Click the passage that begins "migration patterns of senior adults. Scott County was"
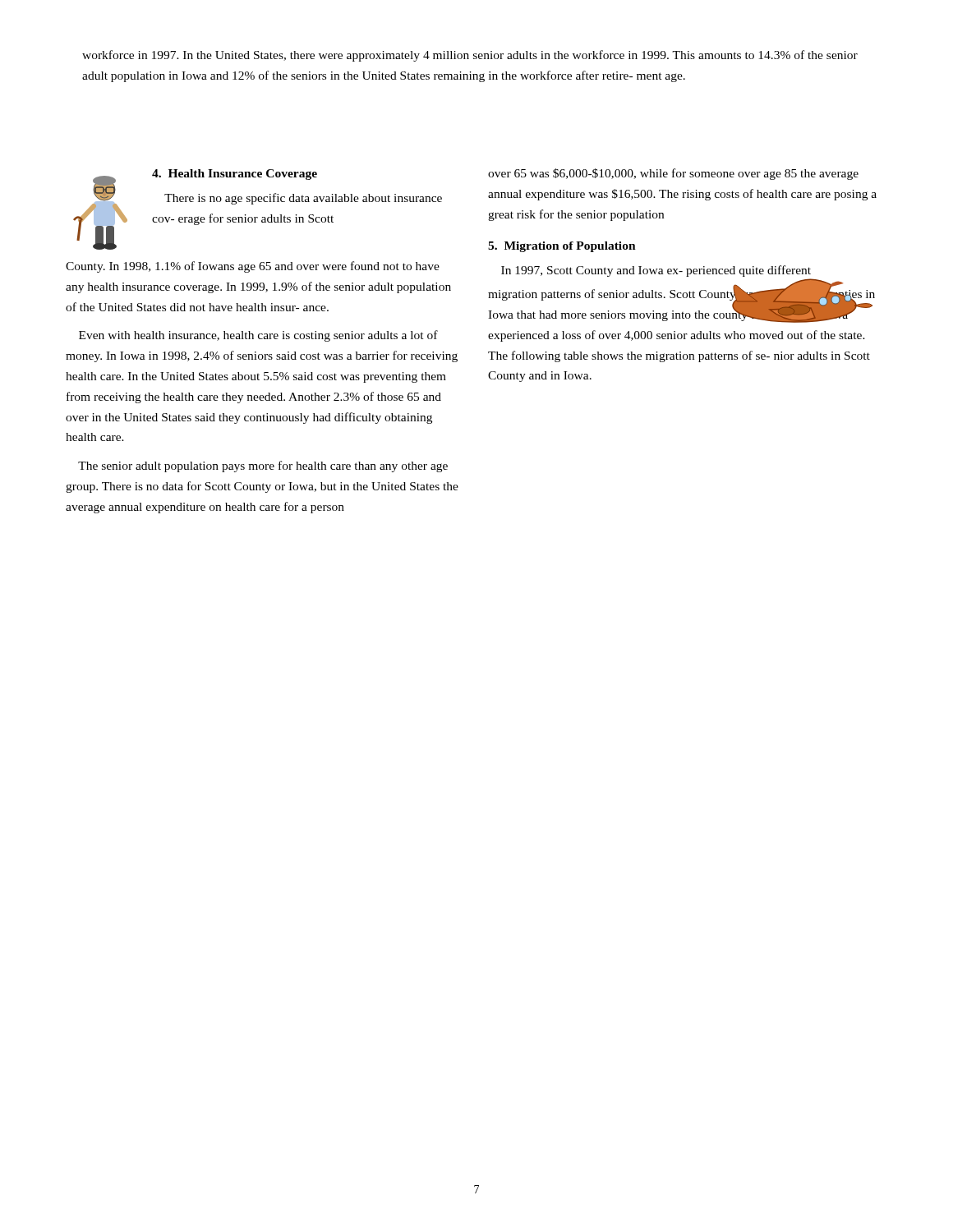 (682, 335)
